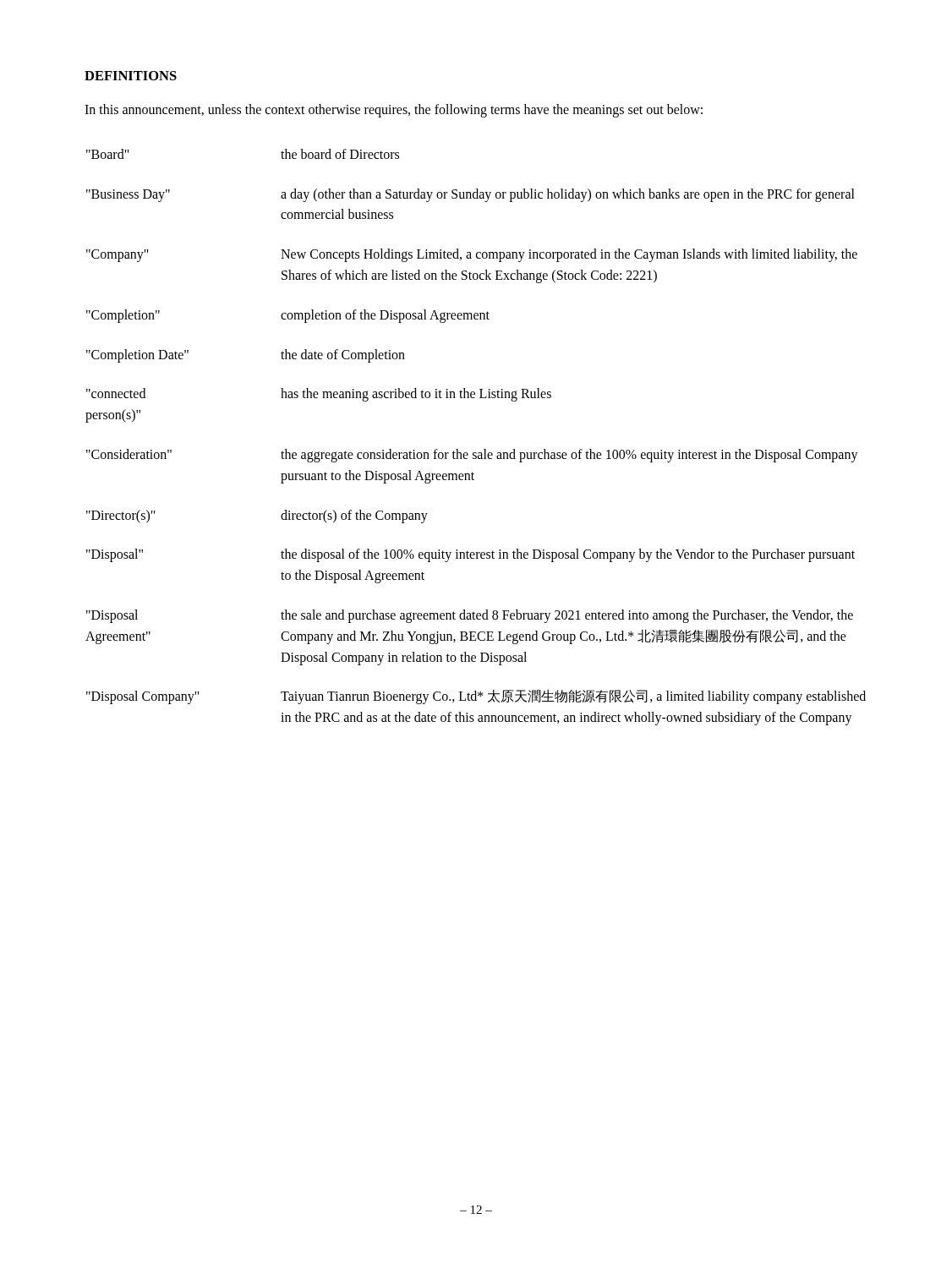The width and height of the screenshot is (952, 1268).
Task: Navigate to the text block starting ""Completion Date""
Action: tap(137, 354)
